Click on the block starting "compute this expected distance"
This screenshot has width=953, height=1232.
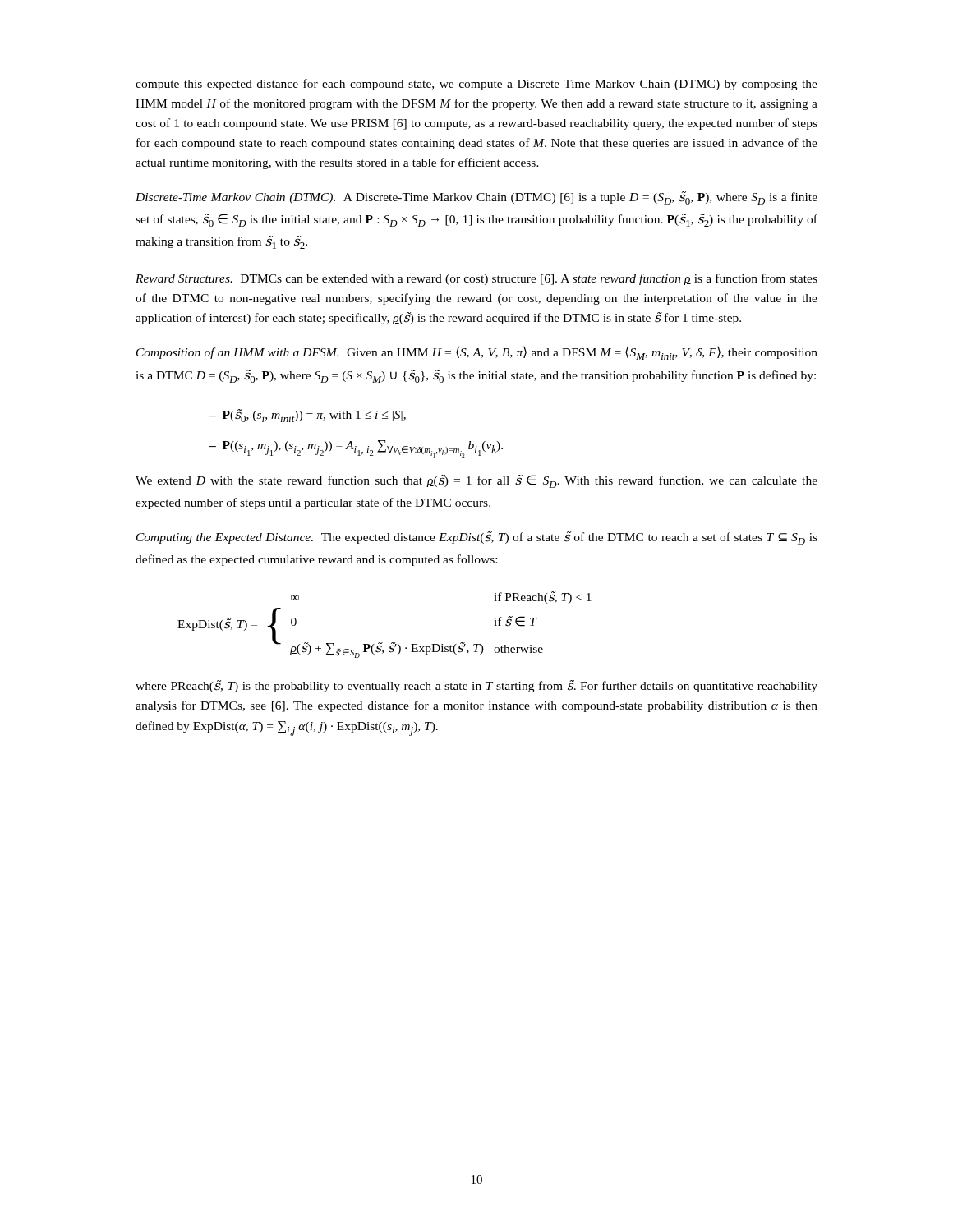[476, 123]
